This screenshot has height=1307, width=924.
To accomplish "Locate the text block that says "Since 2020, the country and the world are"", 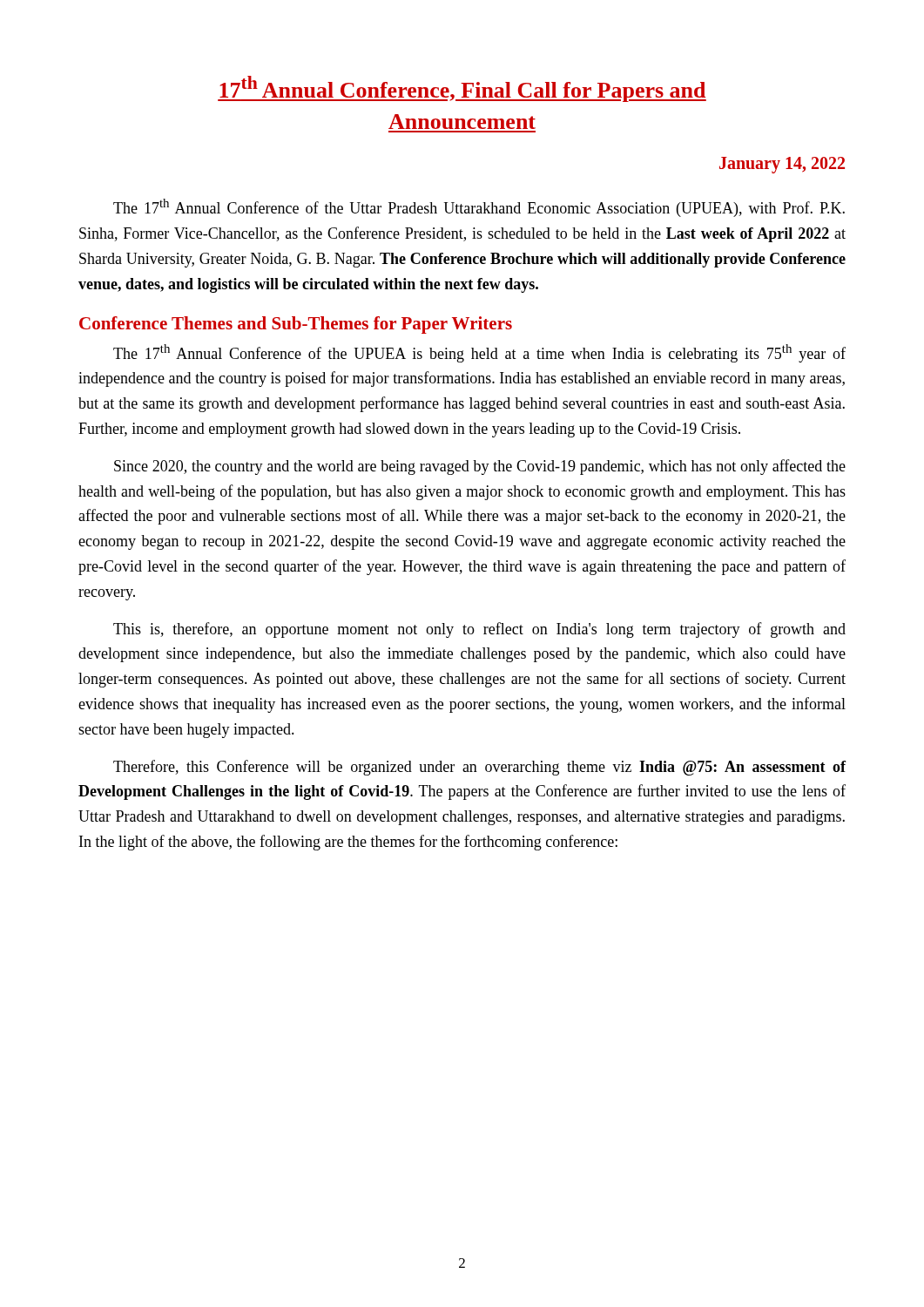I will 462,529.
